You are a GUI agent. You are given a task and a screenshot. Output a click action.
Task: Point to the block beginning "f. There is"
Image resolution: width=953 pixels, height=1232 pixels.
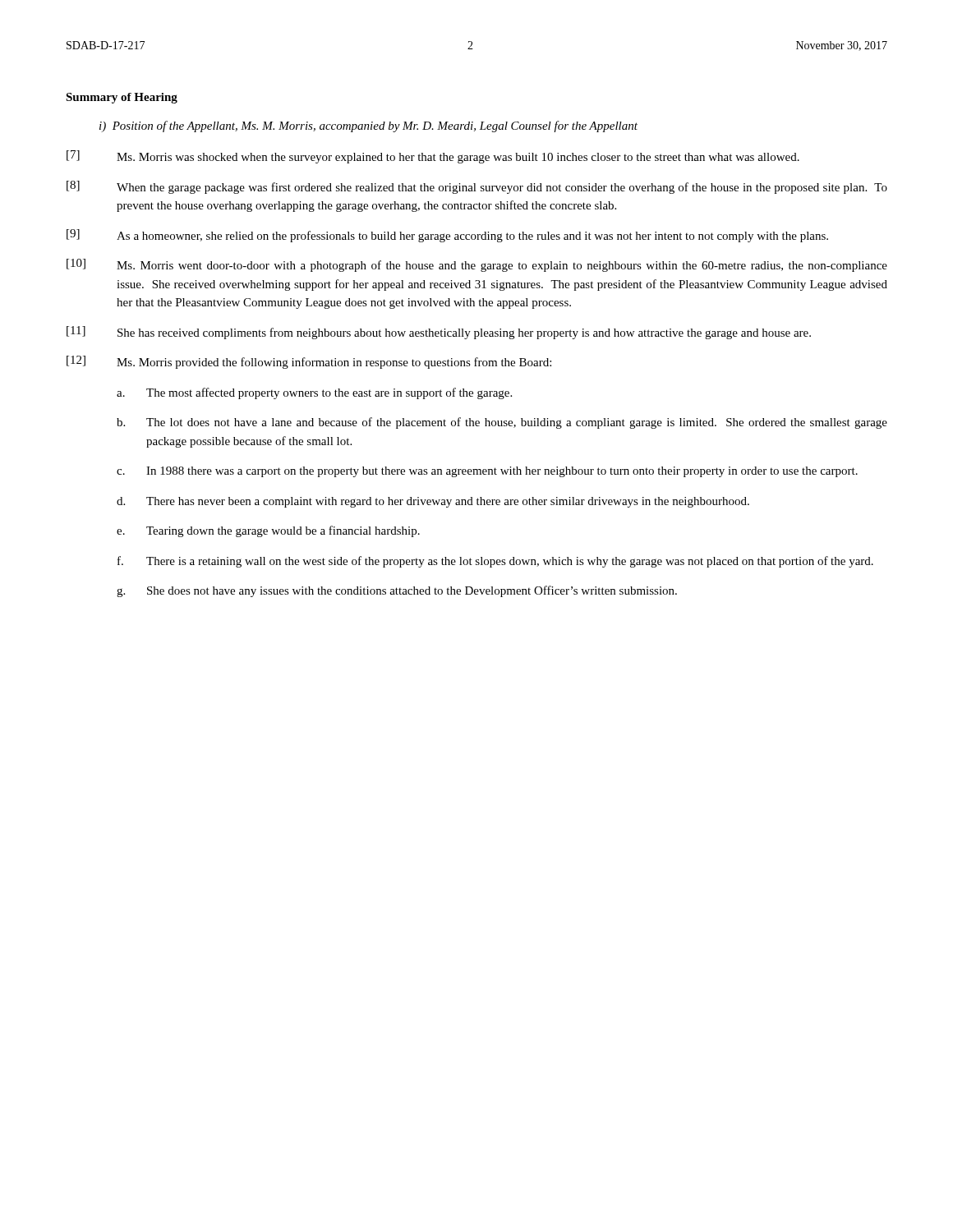[x=502, y=561]
